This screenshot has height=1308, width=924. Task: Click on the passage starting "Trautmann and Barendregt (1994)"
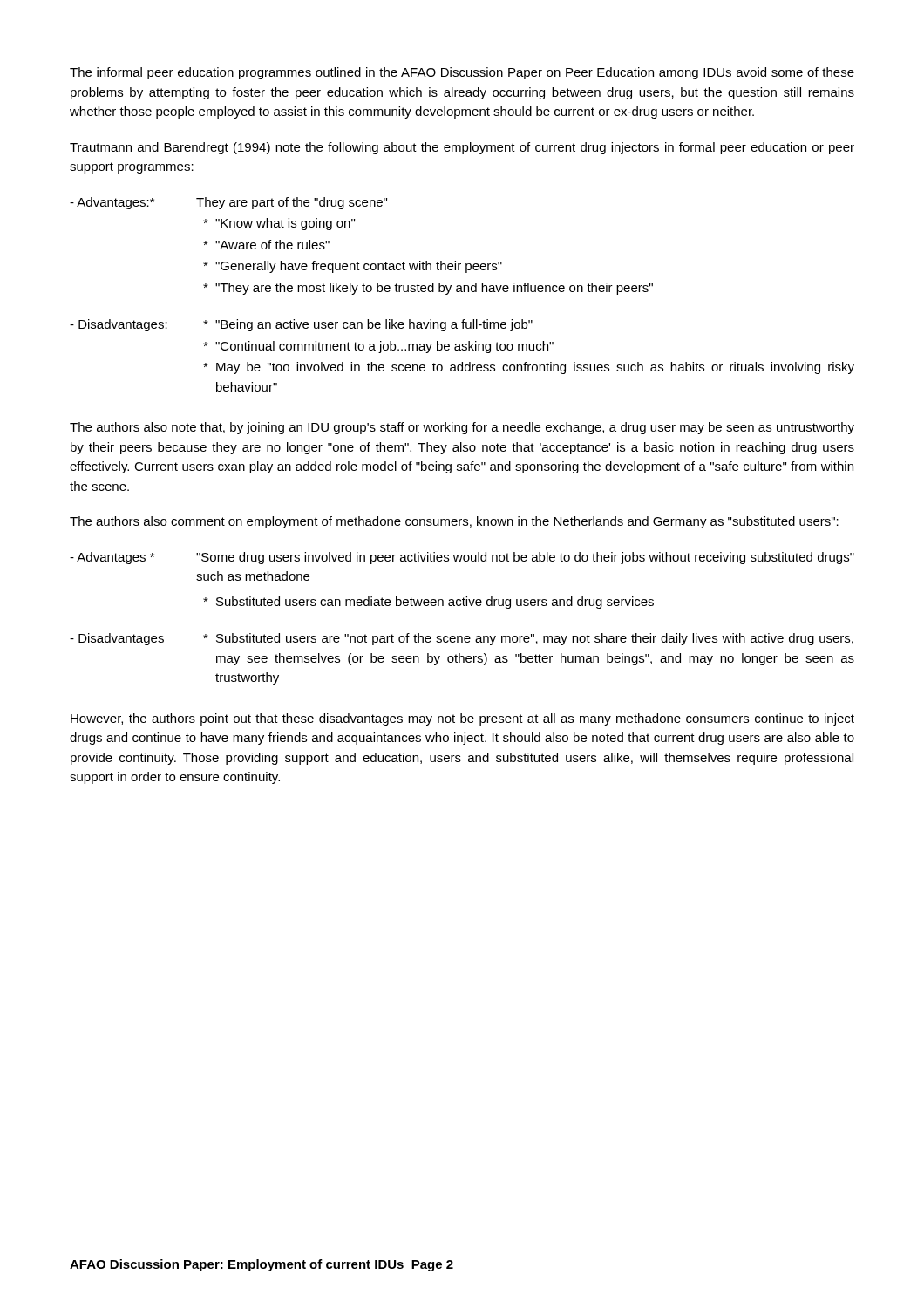click(x=462, y=156)
